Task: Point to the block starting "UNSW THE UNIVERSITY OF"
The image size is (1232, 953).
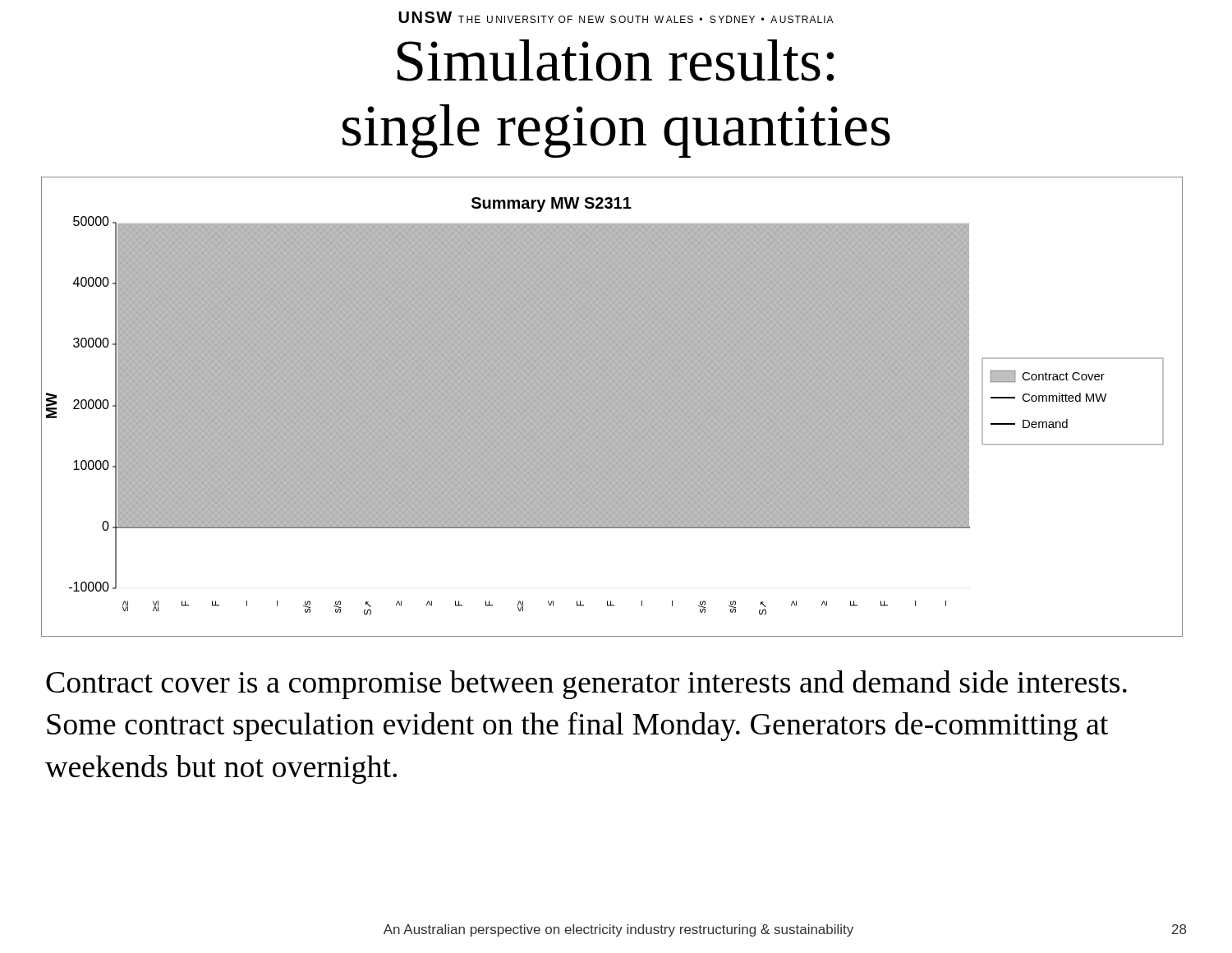Action: pyautogui.click(x=616, y=84)
